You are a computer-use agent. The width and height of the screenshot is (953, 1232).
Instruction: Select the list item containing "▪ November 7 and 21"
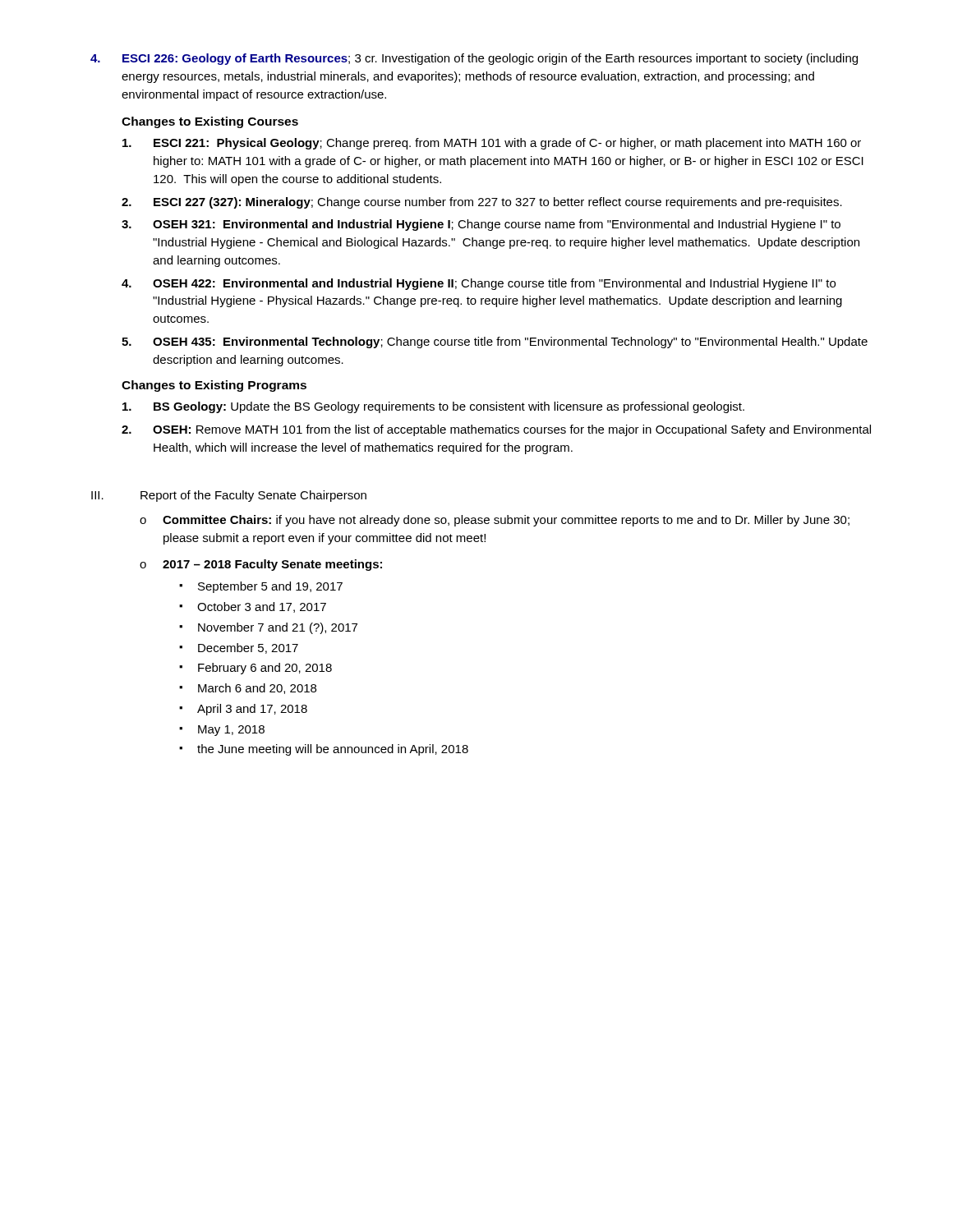click(x=269, y=627)
